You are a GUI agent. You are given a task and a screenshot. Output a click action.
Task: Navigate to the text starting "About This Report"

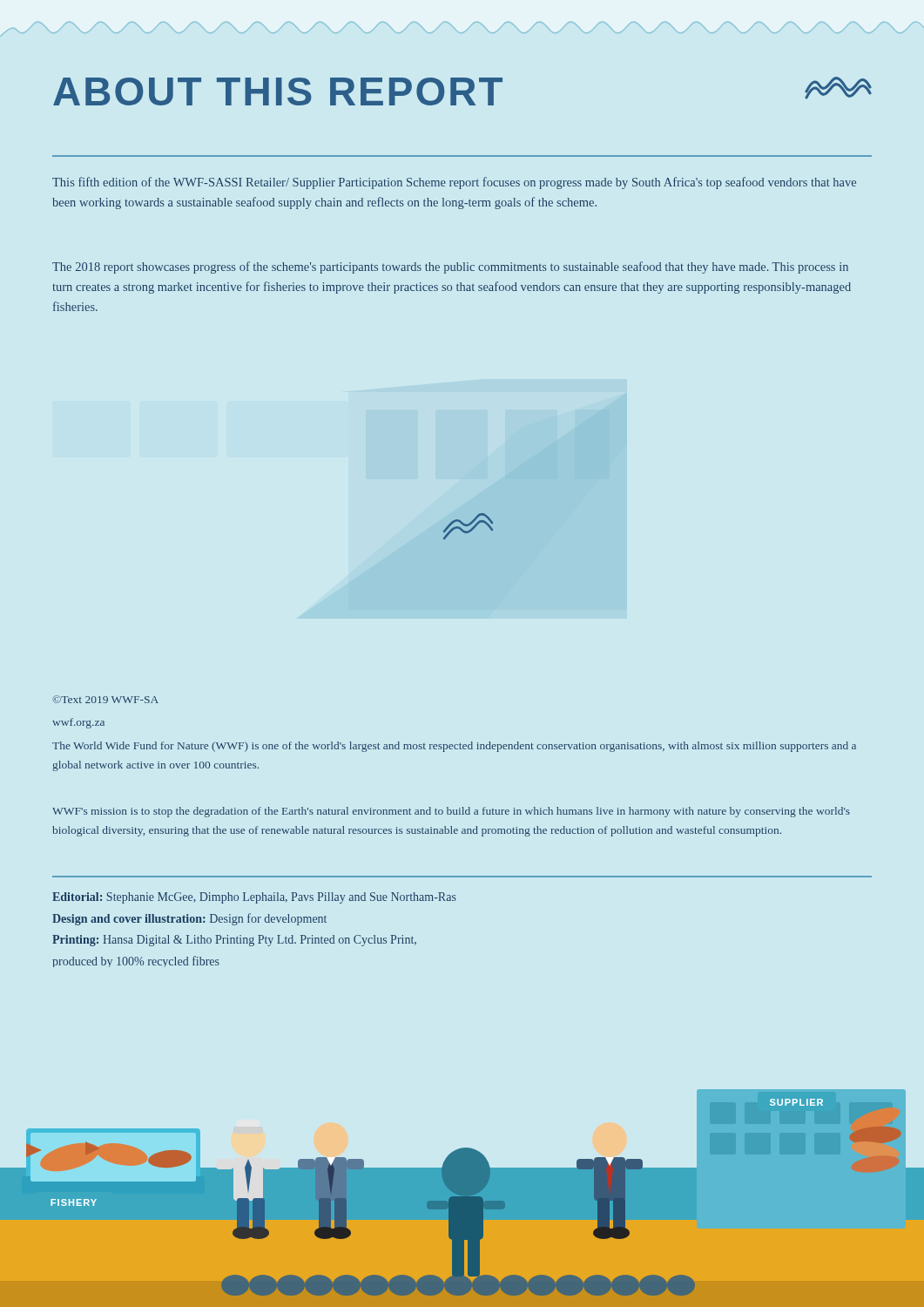[x=462, y=92]
